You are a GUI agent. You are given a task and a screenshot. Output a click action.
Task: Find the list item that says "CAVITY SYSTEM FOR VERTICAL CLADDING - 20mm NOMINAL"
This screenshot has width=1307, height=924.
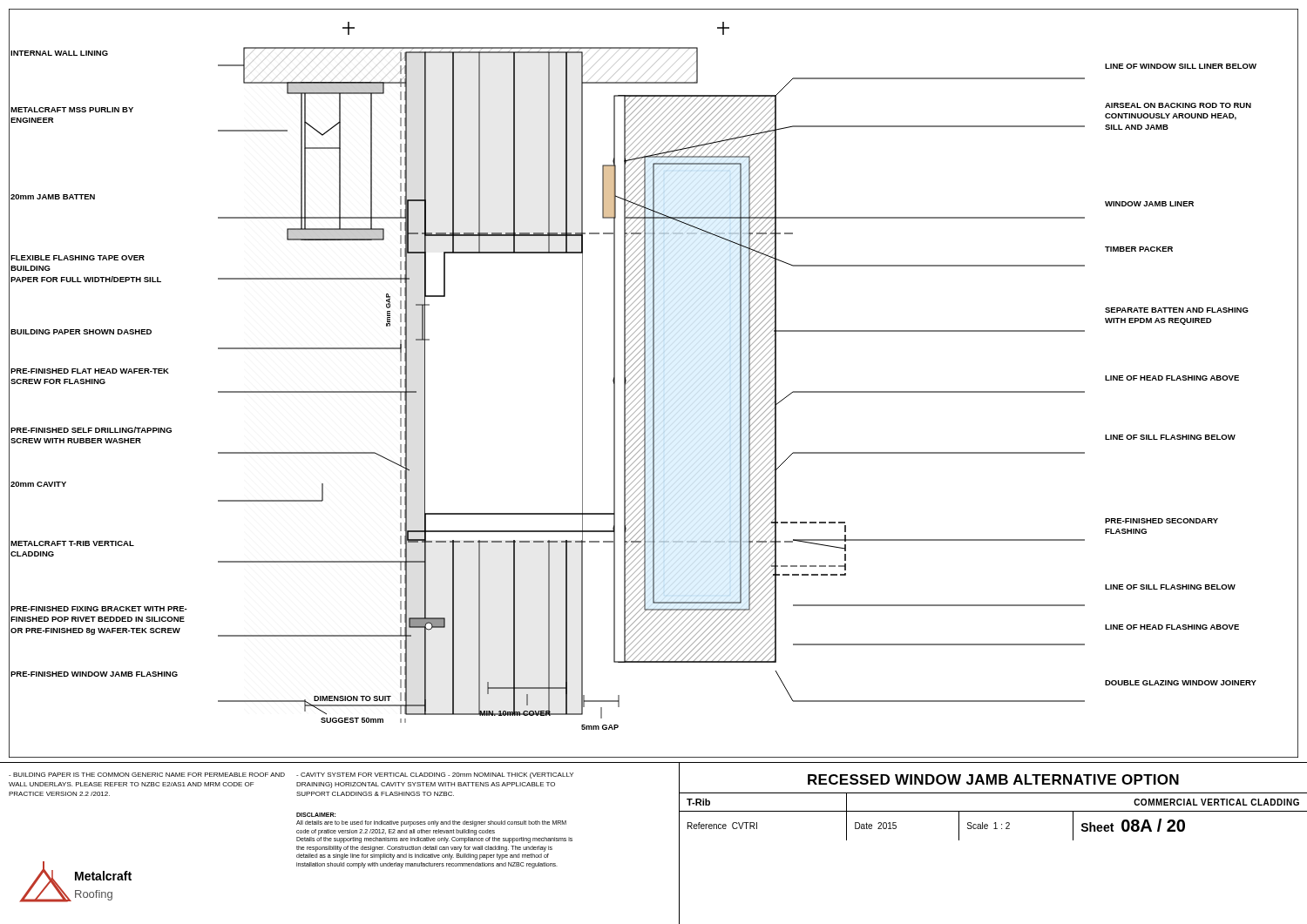point(435,784)
